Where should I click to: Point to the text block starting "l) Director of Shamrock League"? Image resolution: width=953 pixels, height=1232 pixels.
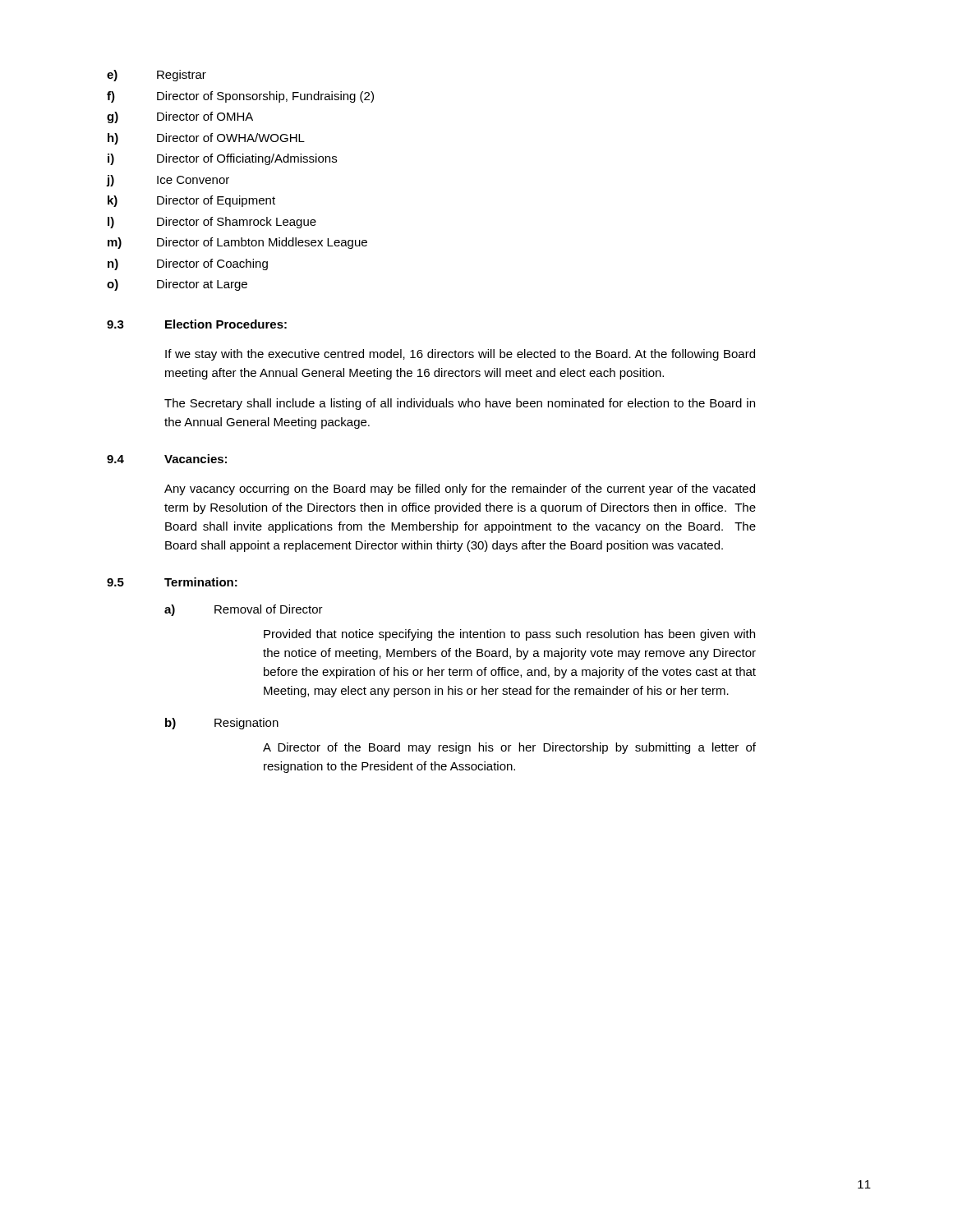pyautogui.click(x=212, y=223)
